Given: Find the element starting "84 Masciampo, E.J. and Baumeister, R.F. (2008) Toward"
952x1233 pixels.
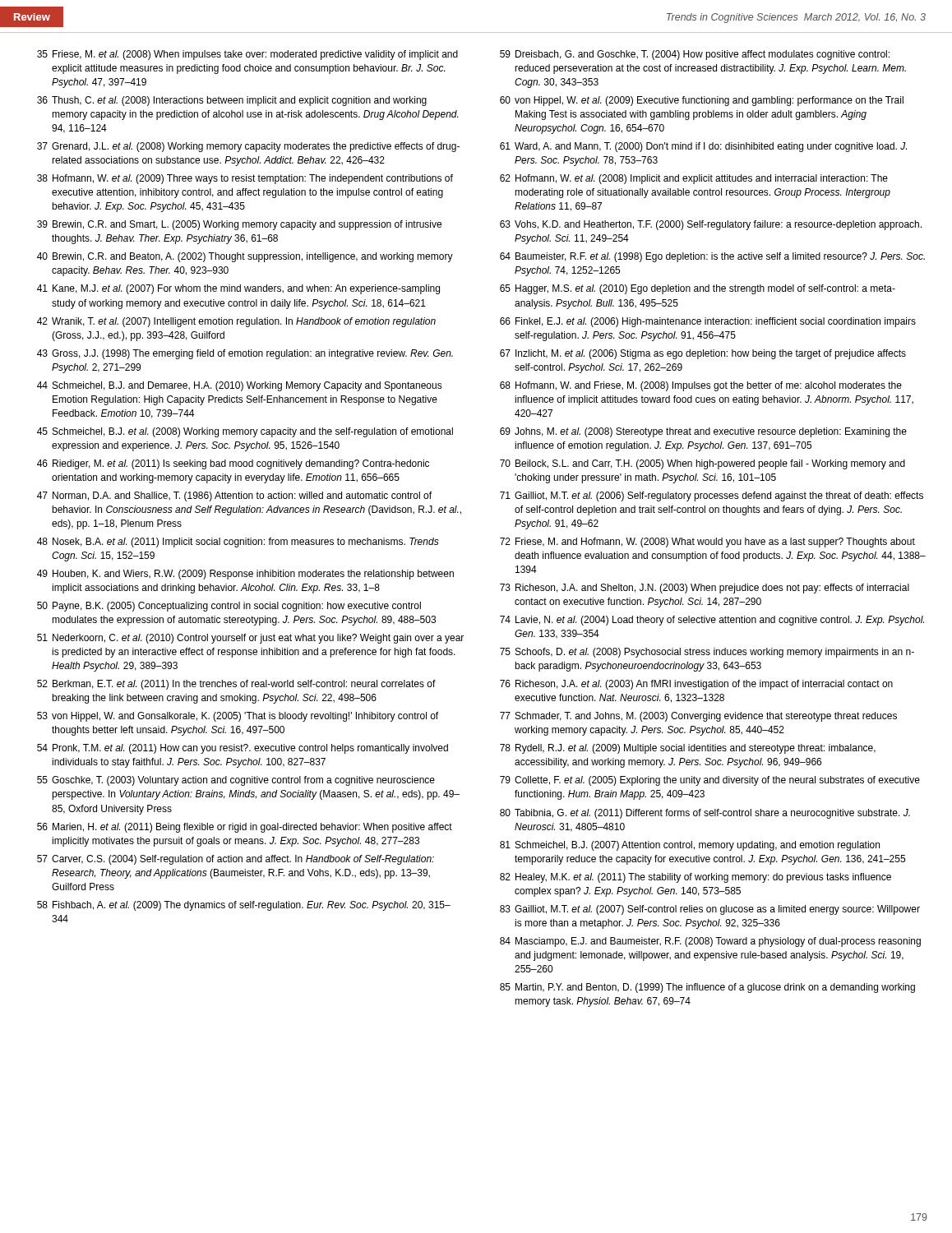Looking at the screenshot, I should pos(707,955).
